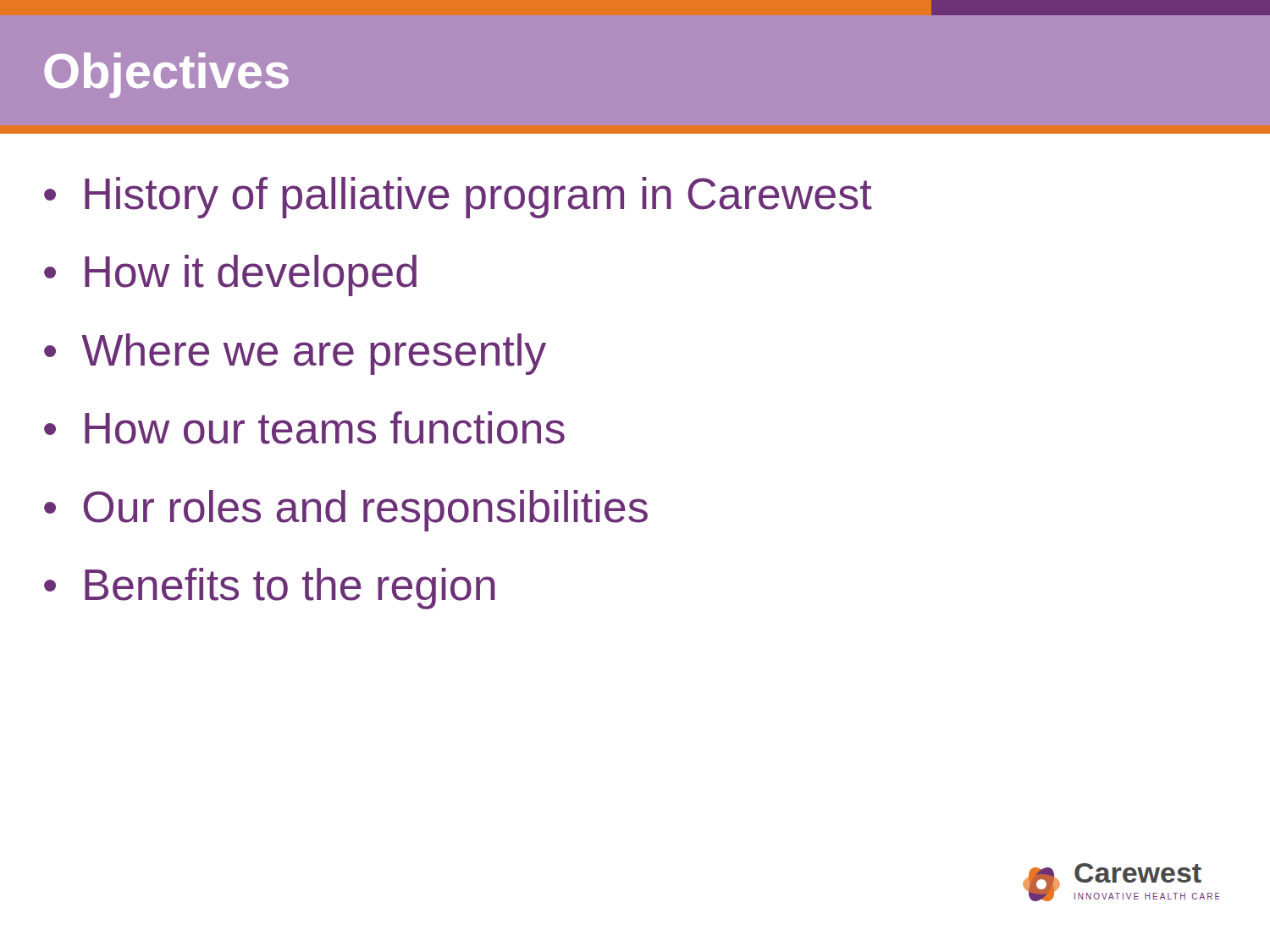This screenshot has height=952, width=1270.
Task: Select the text block starting "How it developed"
Action: coord(250,272)
